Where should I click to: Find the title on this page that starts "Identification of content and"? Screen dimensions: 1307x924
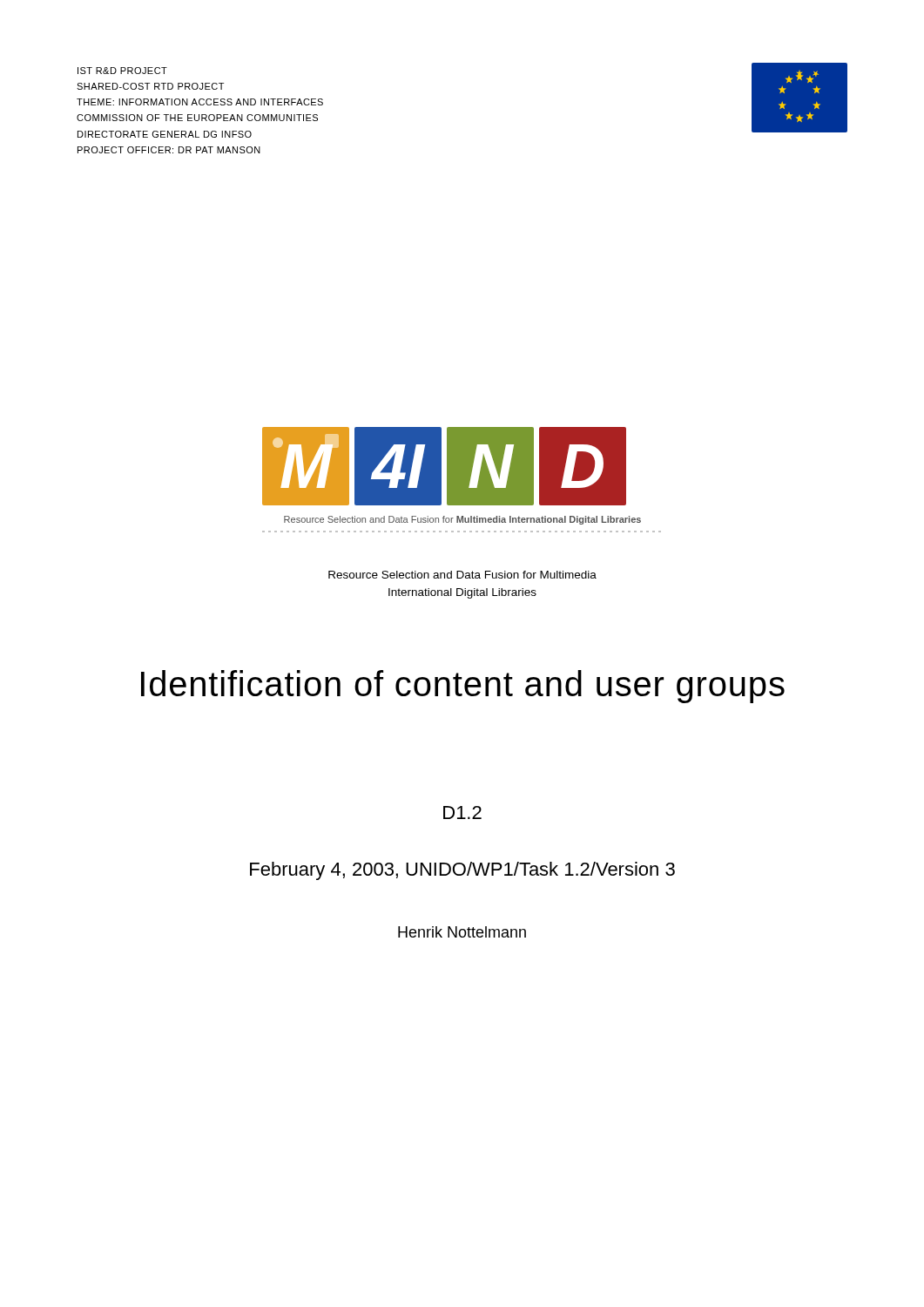pyautogui.click(x=462, y=684)
